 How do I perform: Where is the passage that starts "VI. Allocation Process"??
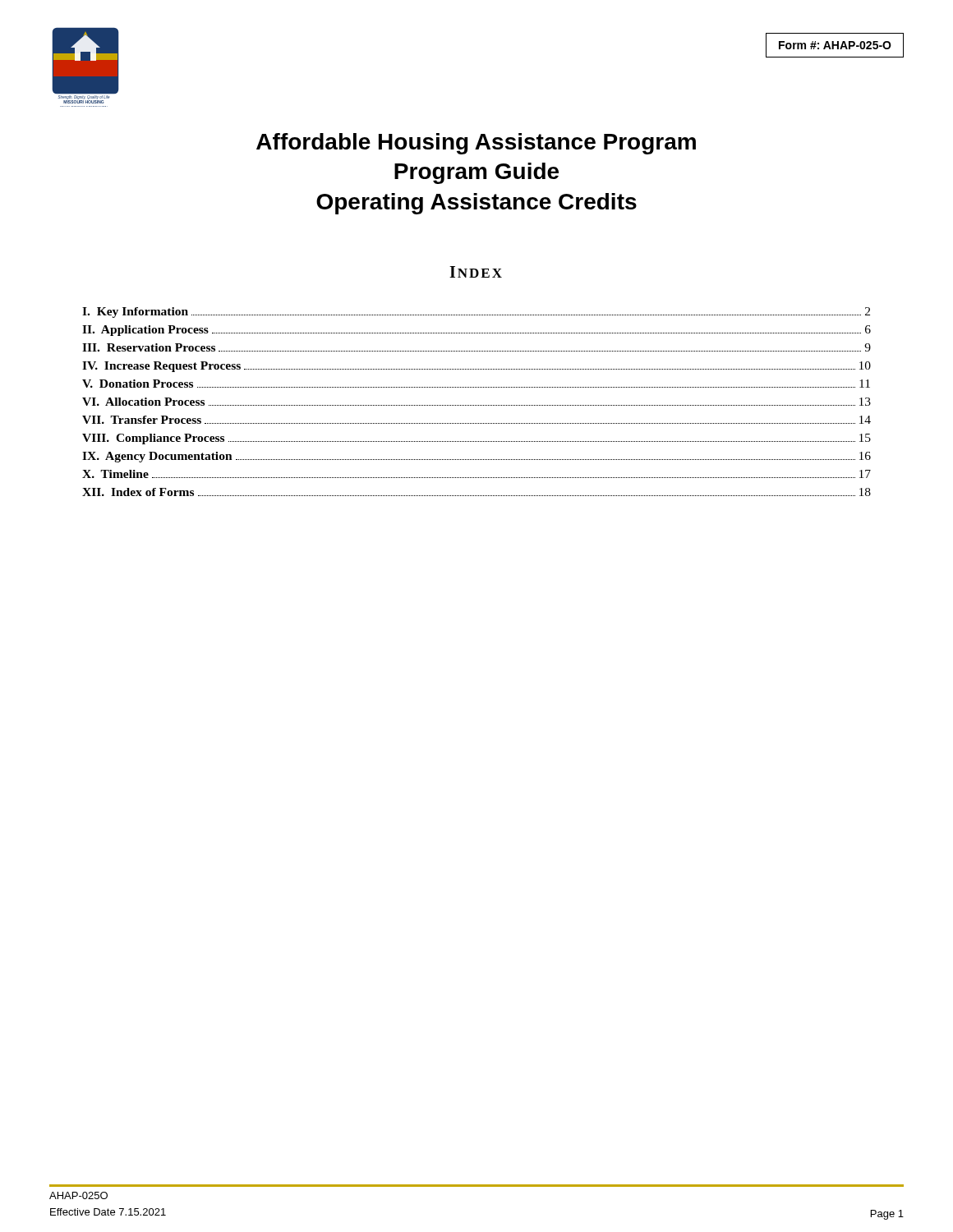click(x=476, y=402)
